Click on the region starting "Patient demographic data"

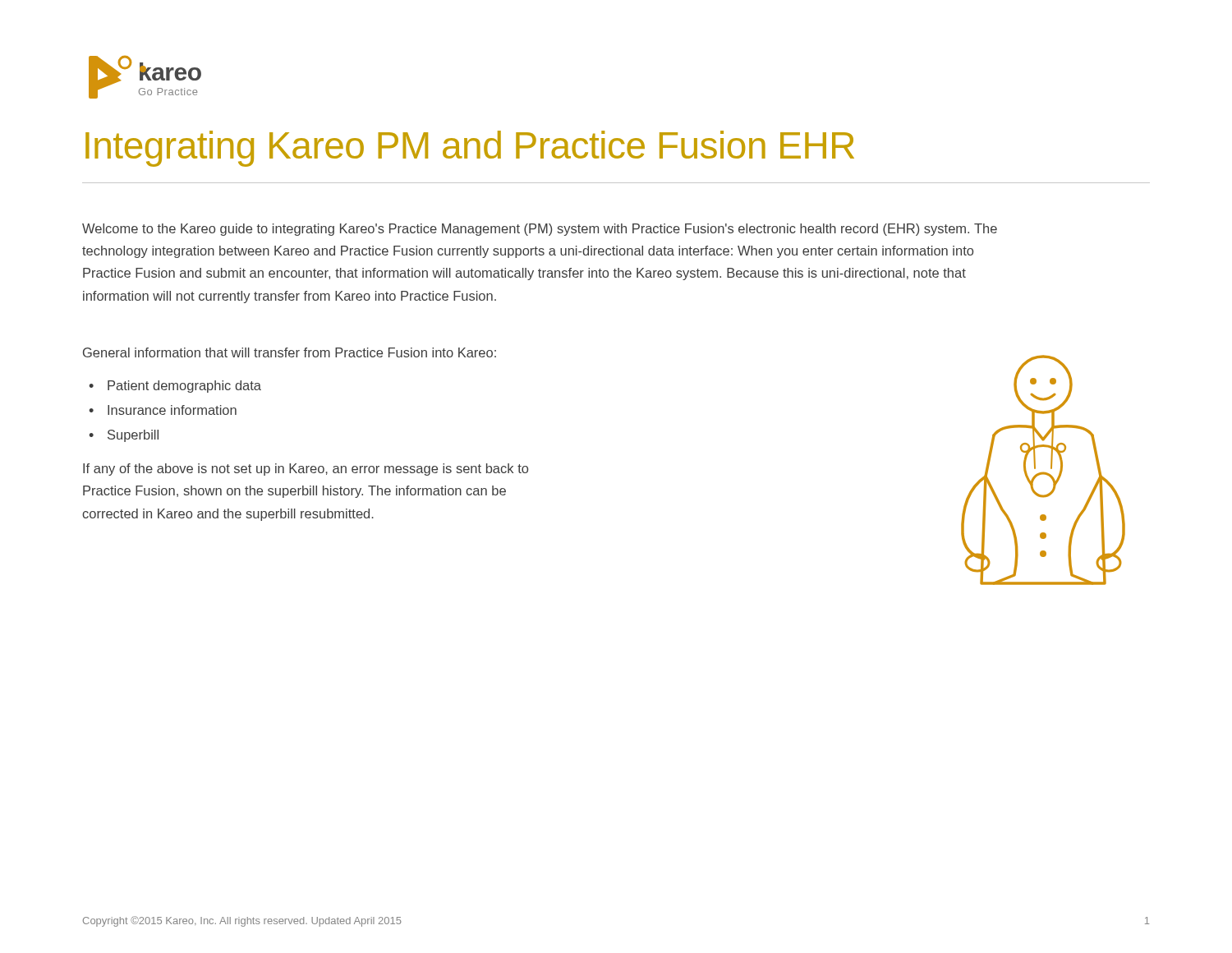pos(184,385)
